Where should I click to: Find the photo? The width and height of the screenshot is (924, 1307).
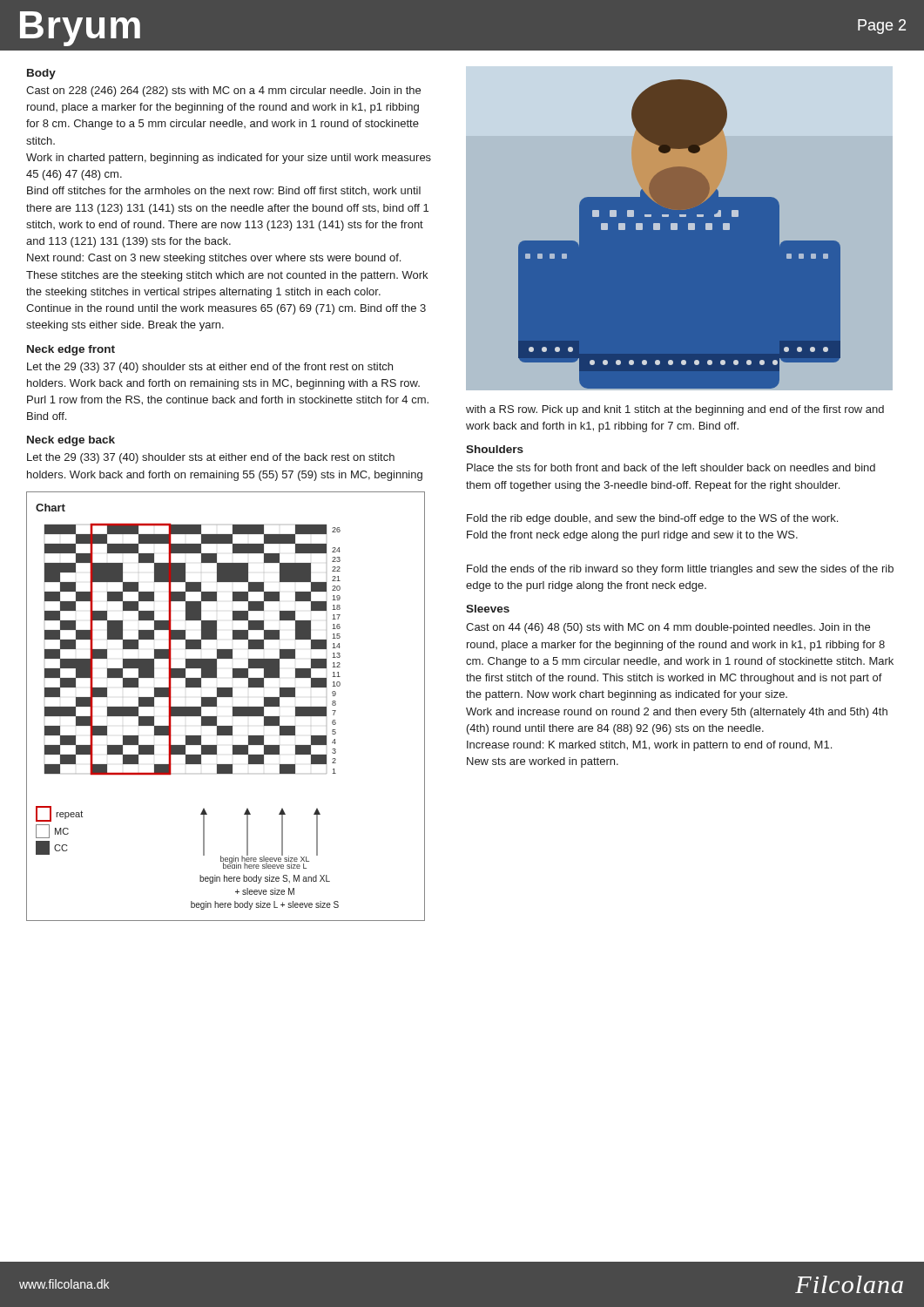(x=679, y=228)
